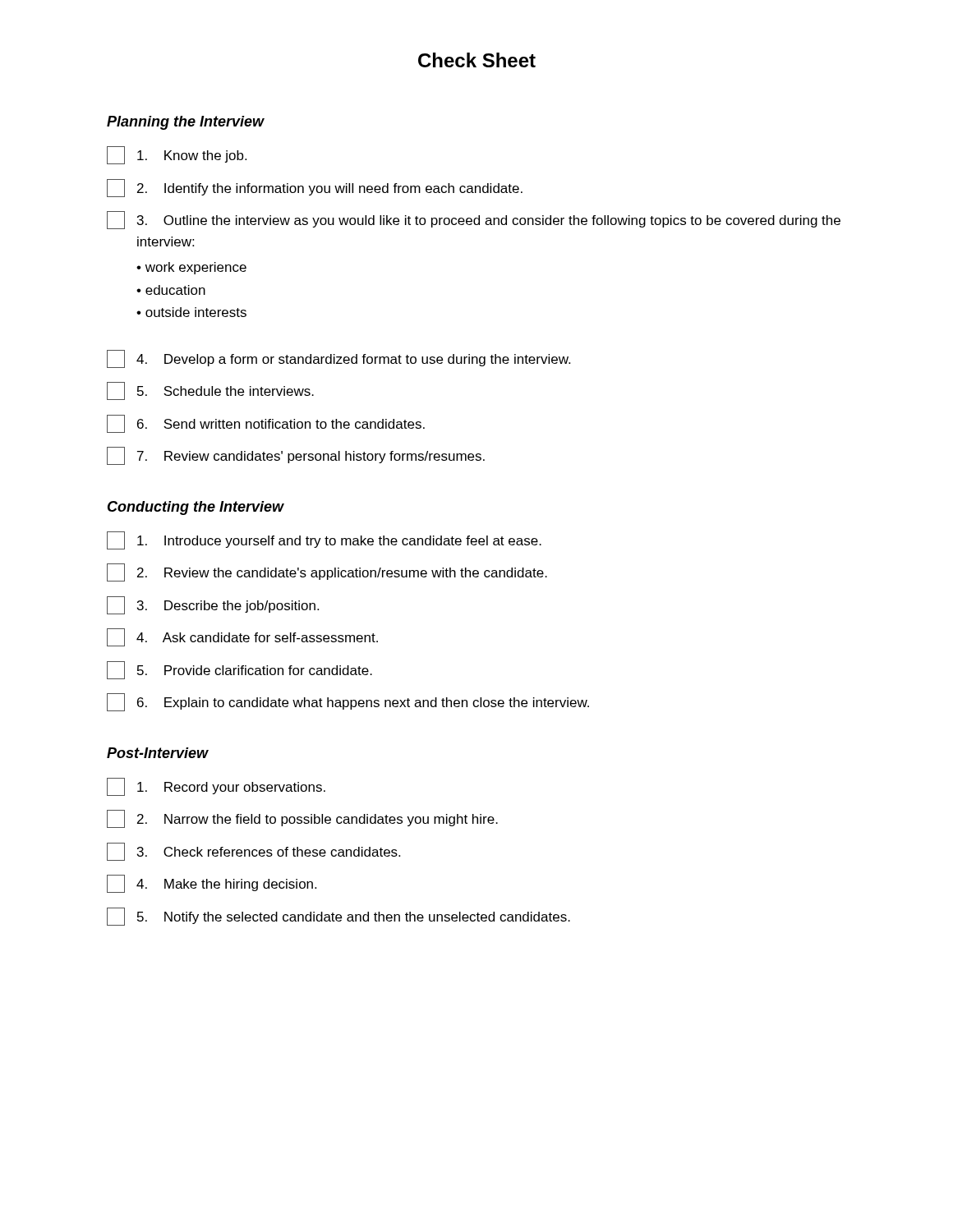Point to the region starting "3. Describe the"

[x=213, y=605]
